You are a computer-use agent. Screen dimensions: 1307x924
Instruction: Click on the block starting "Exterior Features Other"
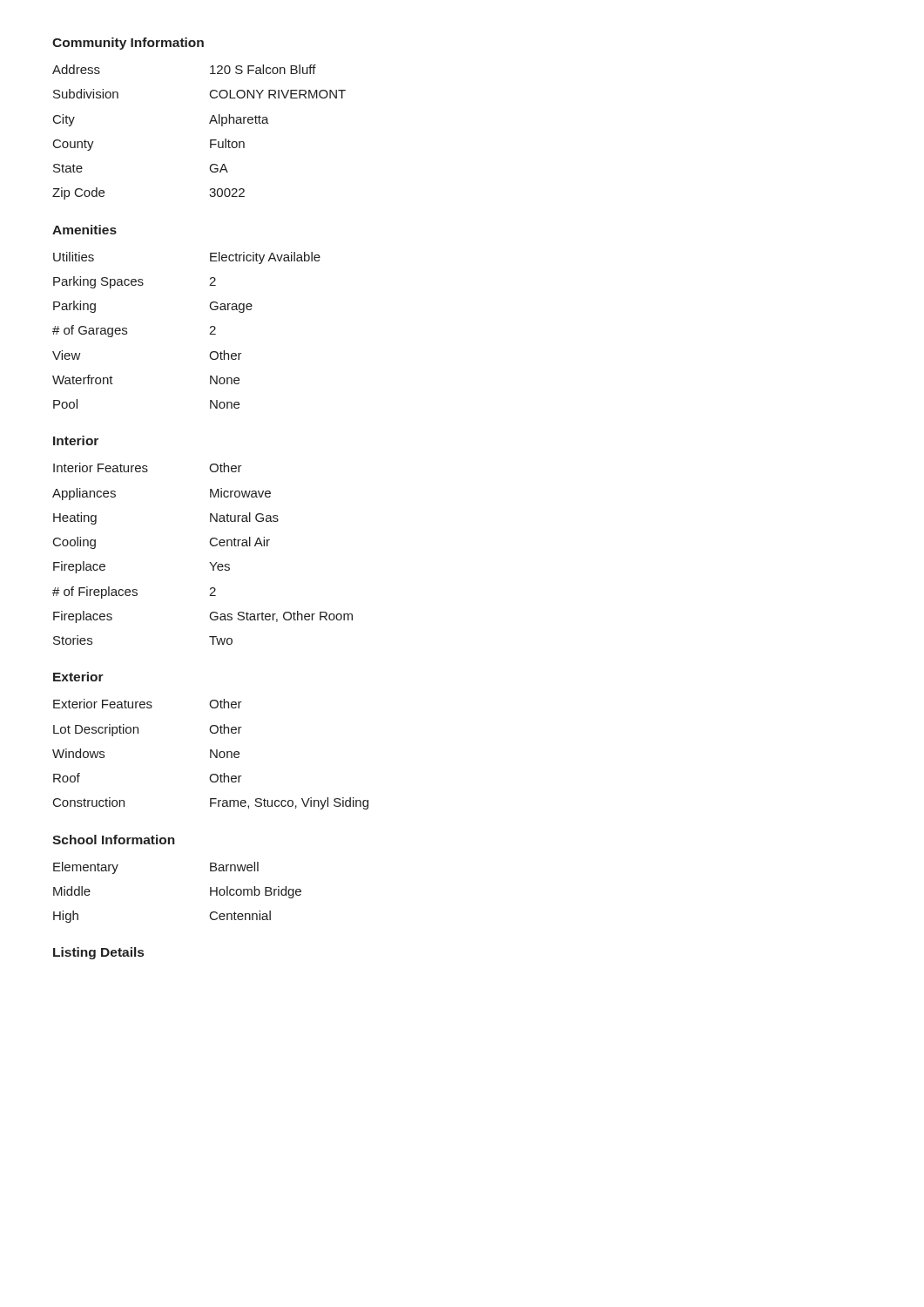tap(147, 704)
